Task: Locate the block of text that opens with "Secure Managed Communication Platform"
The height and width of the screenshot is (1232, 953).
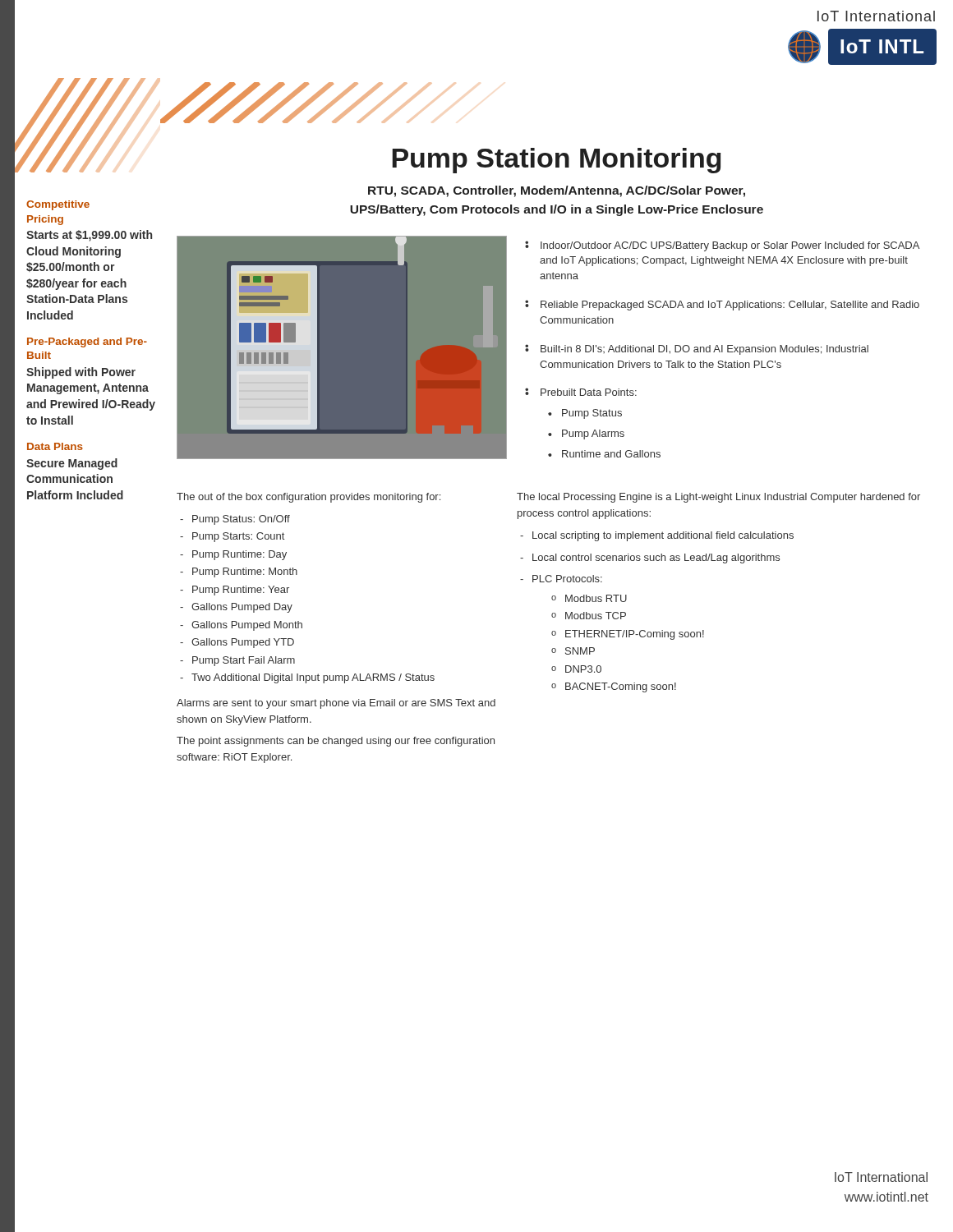Action: pyautogui.click(x=92, y=480)
